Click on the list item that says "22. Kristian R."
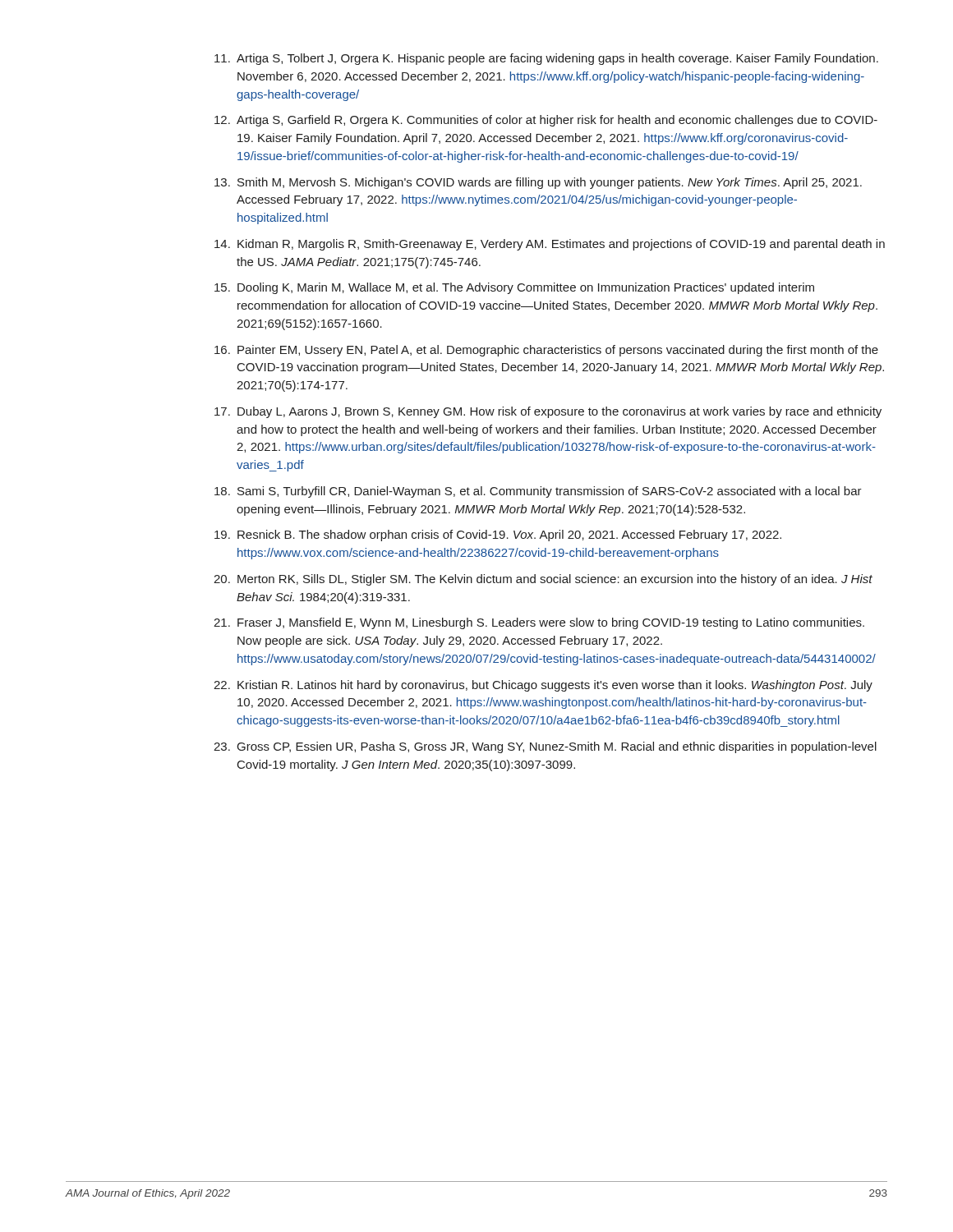 550,702
